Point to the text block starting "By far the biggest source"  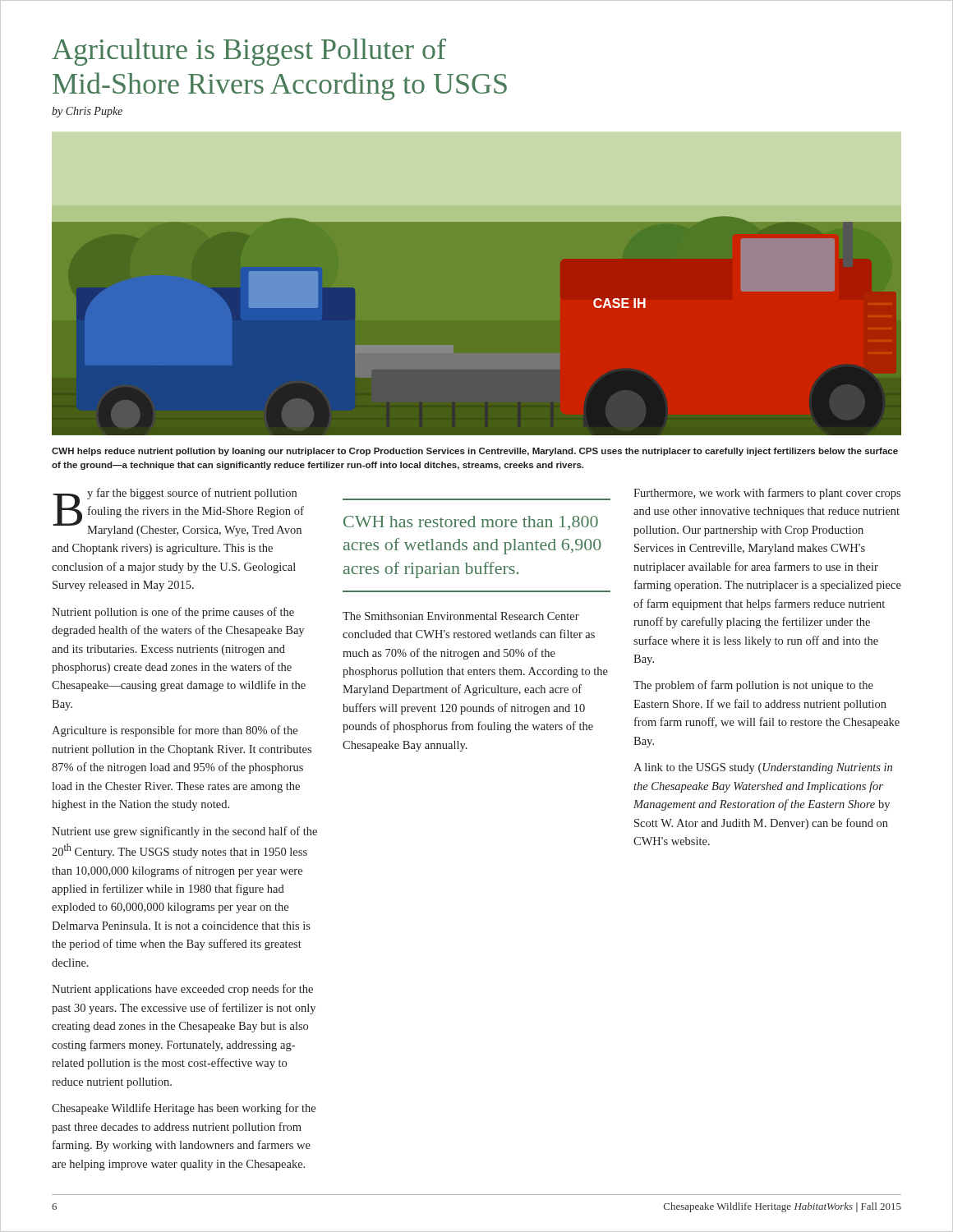coord(186,828)
